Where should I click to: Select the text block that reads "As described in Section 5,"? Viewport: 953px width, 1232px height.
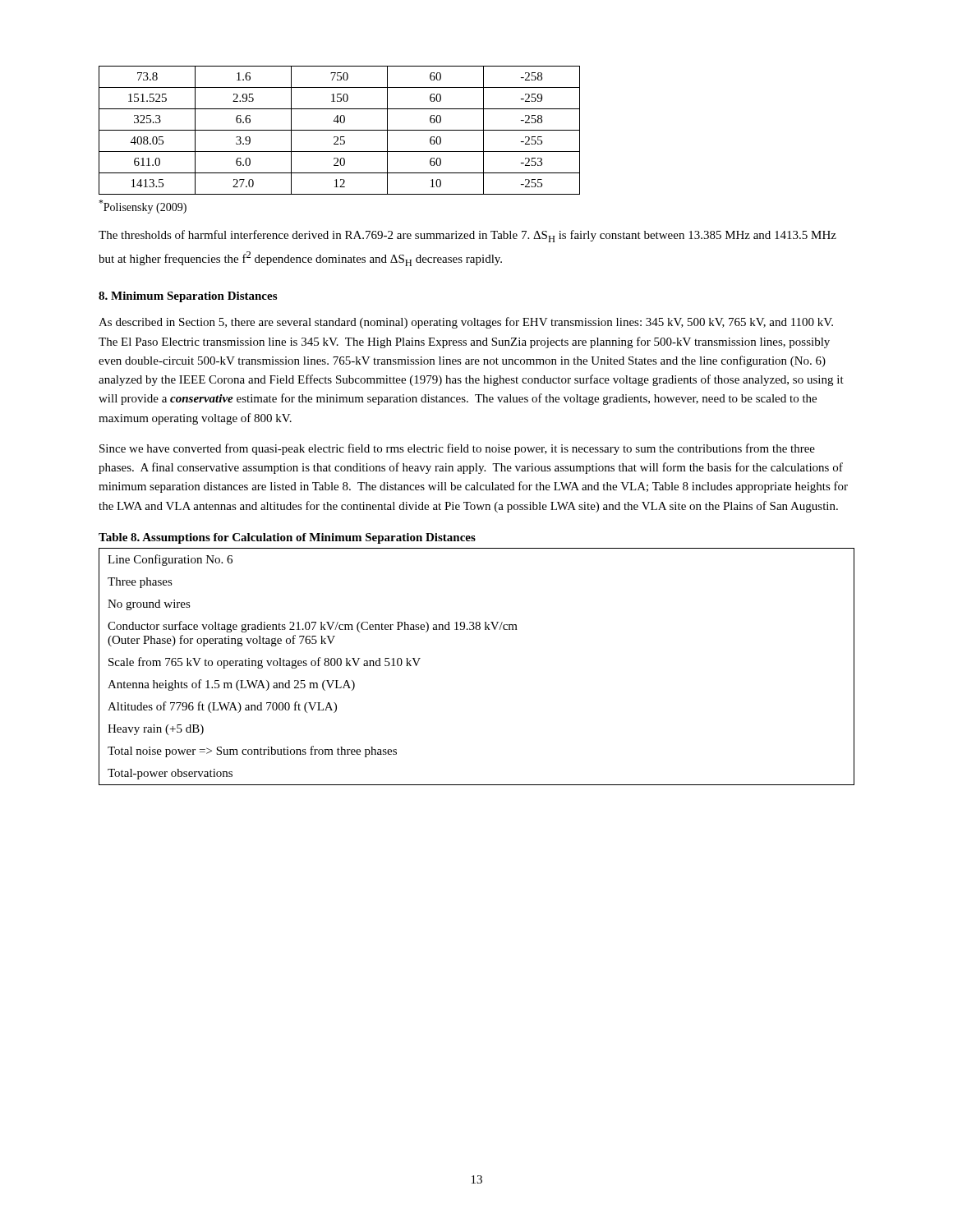471,370
